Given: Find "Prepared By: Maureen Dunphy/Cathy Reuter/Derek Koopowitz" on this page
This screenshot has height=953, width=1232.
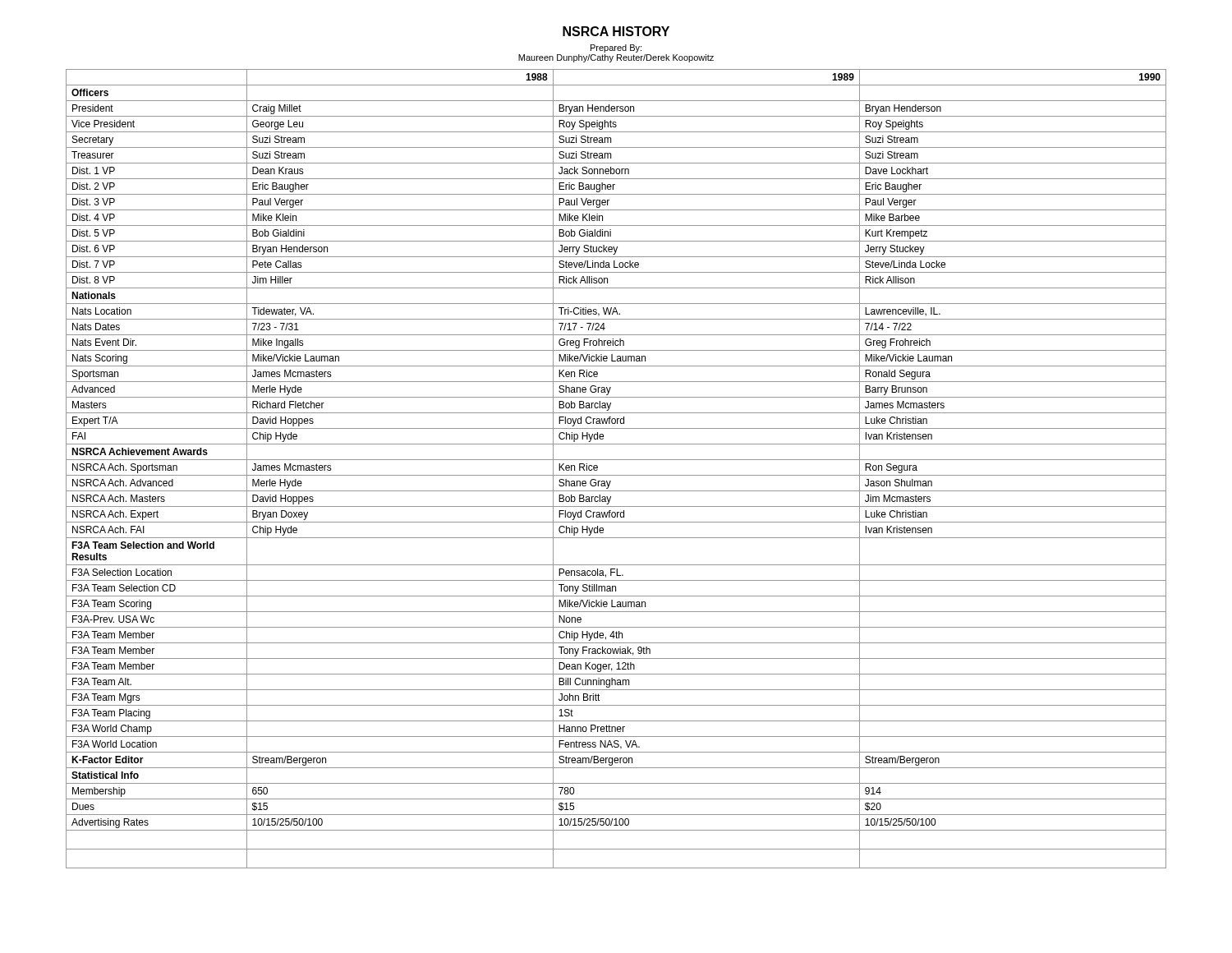Looking at the screenshot, I should click(616, 53).
